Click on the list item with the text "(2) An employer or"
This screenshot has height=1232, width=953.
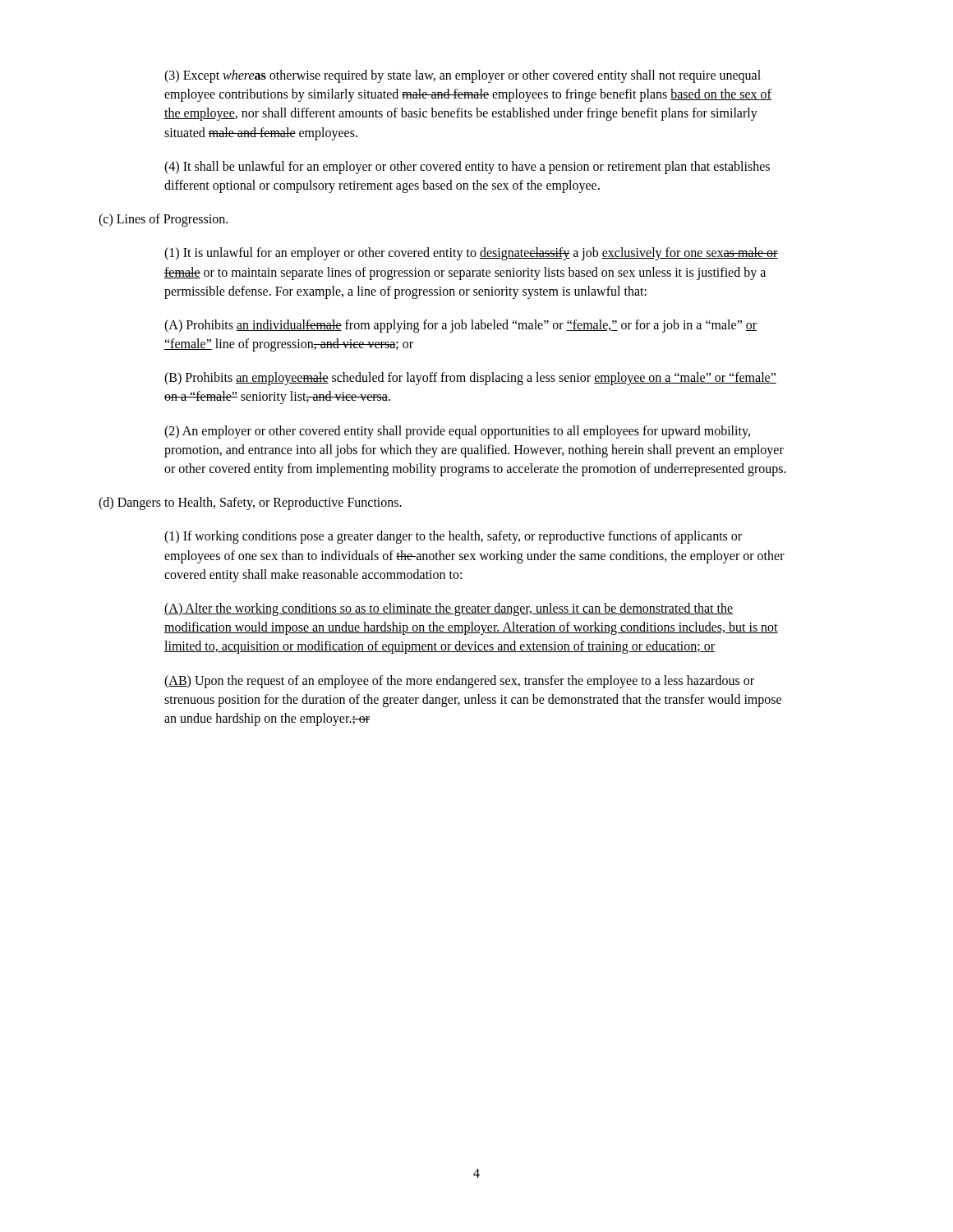coord(476,450)
